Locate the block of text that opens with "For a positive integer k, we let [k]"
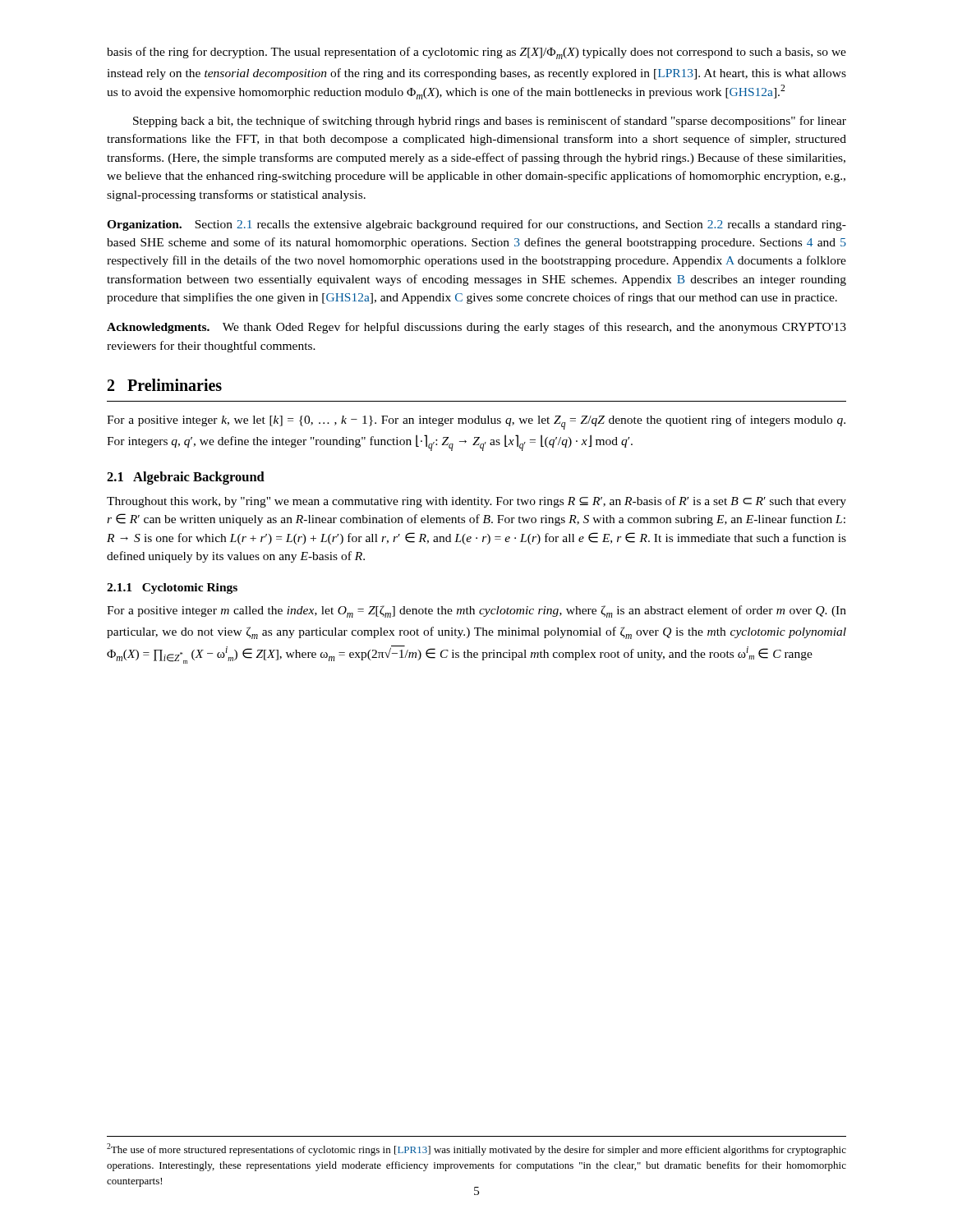This screenshot has width=953, height=1232. 476,432
